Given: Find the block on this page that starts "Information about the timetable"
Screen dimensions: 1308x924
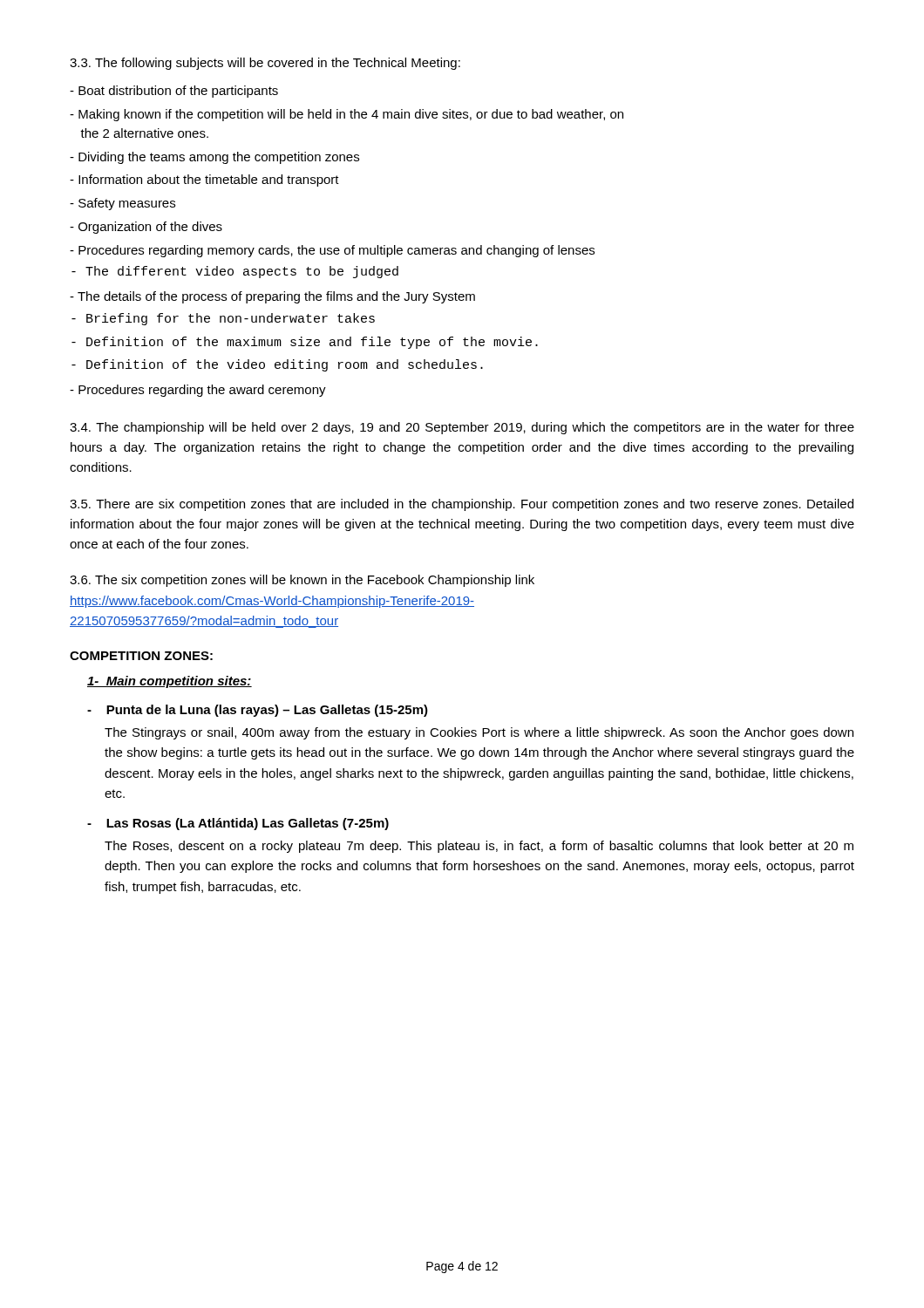Looking at the screenshot, I should pyautogui.click(x=204, y=179).
